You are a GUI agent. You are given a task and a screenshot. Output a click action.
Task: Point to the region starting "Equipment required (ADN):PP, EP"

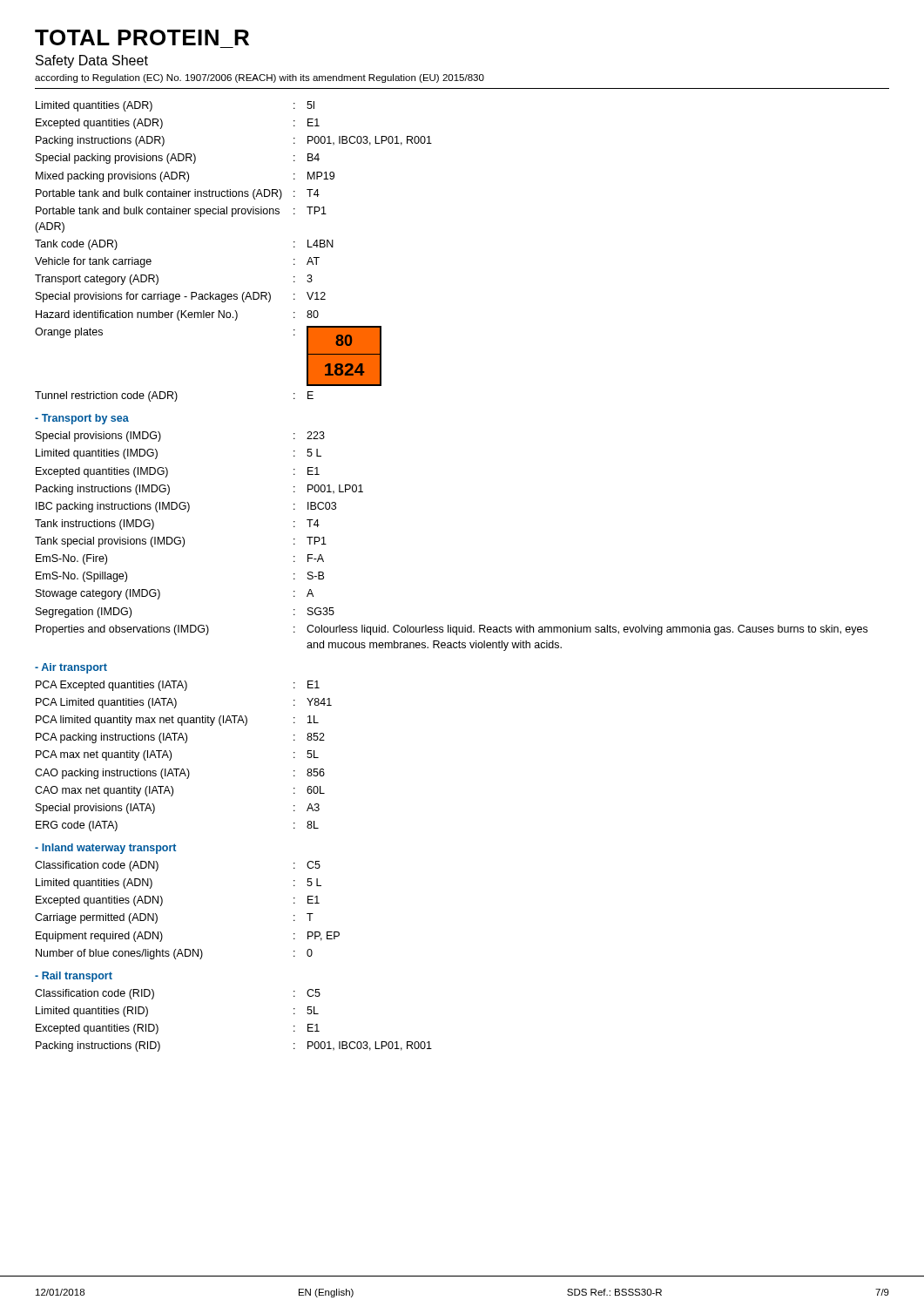coord(98,936)
